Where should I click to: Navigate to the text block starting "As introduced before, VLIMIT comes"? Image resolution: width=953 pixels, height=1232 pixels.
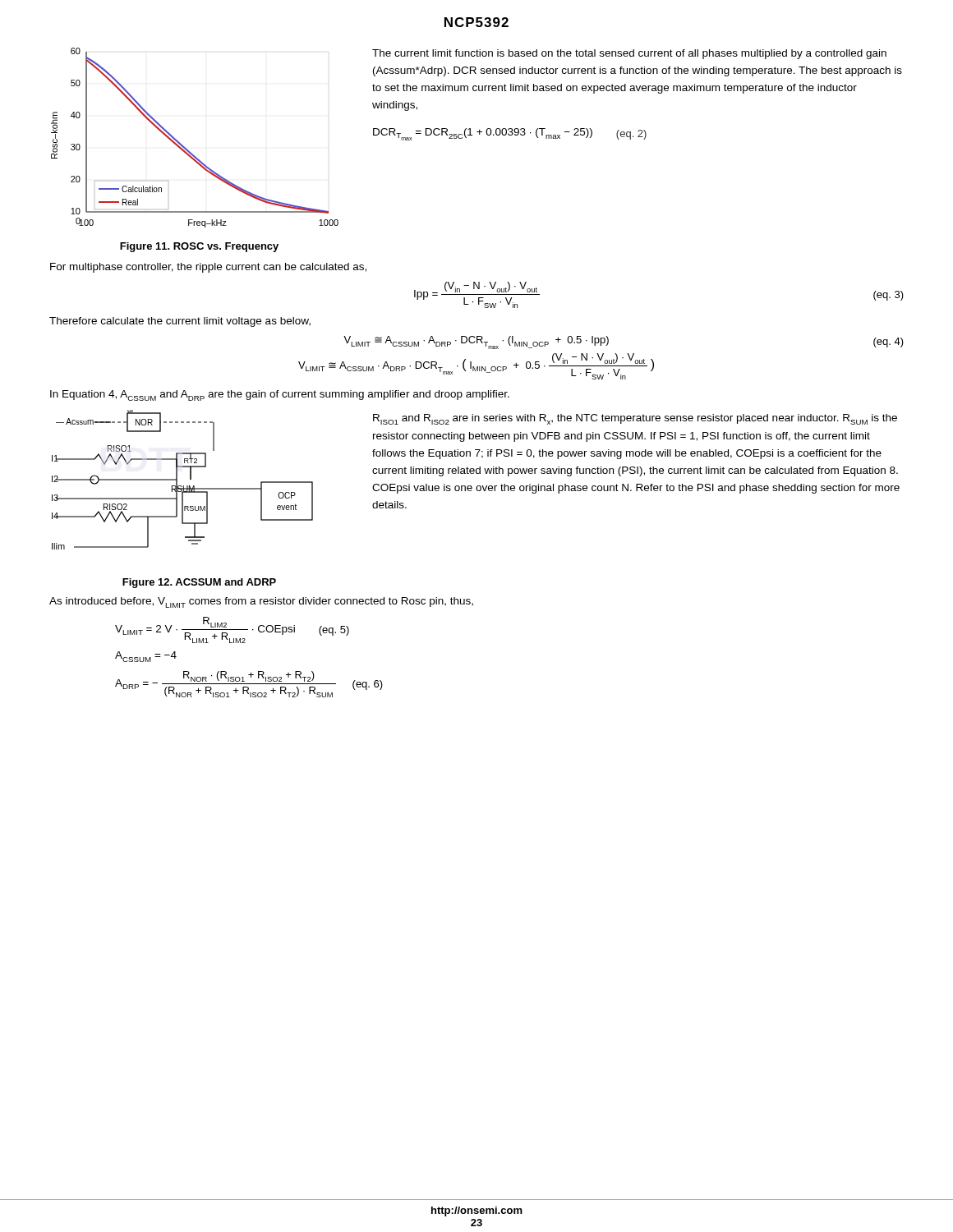(x=262, y=602)
